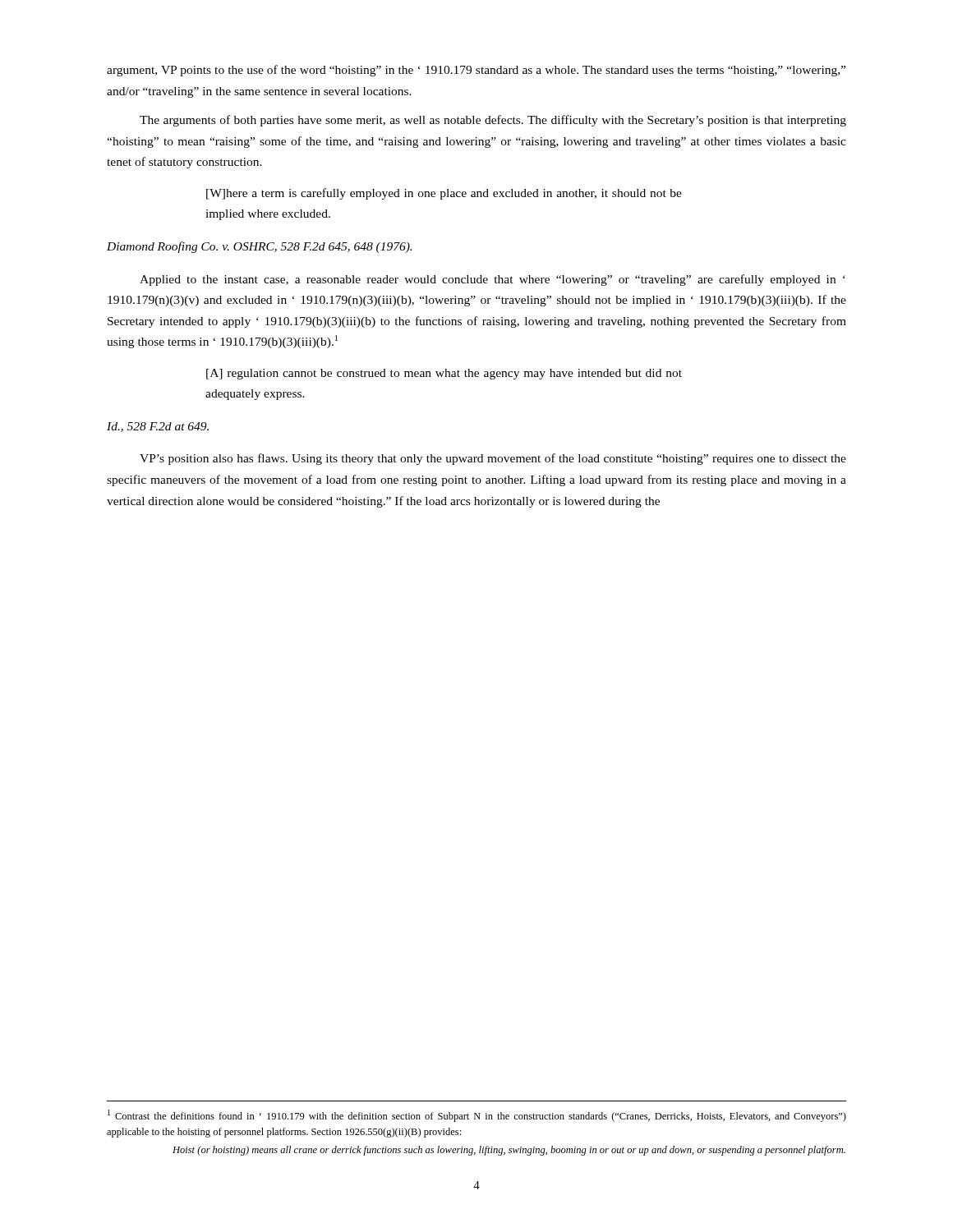Point to the region starting "[A] regulation cannot be construed to mean"
The image size is (953, 1232).
click(444, 383)
